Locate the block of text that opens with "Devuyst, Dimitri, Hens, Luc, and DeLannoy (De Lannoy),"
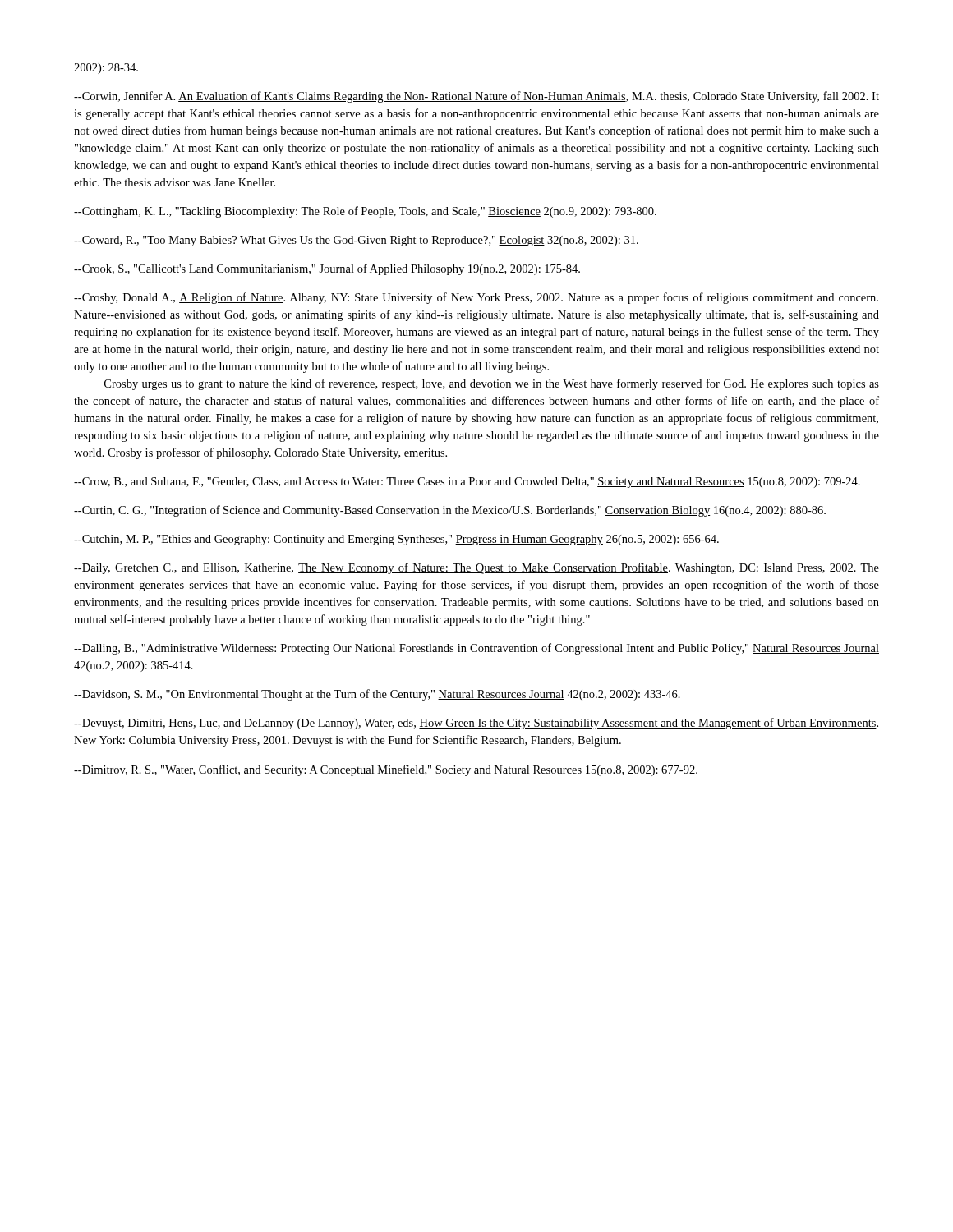953x1232 pixels. (x=476, y=732)
